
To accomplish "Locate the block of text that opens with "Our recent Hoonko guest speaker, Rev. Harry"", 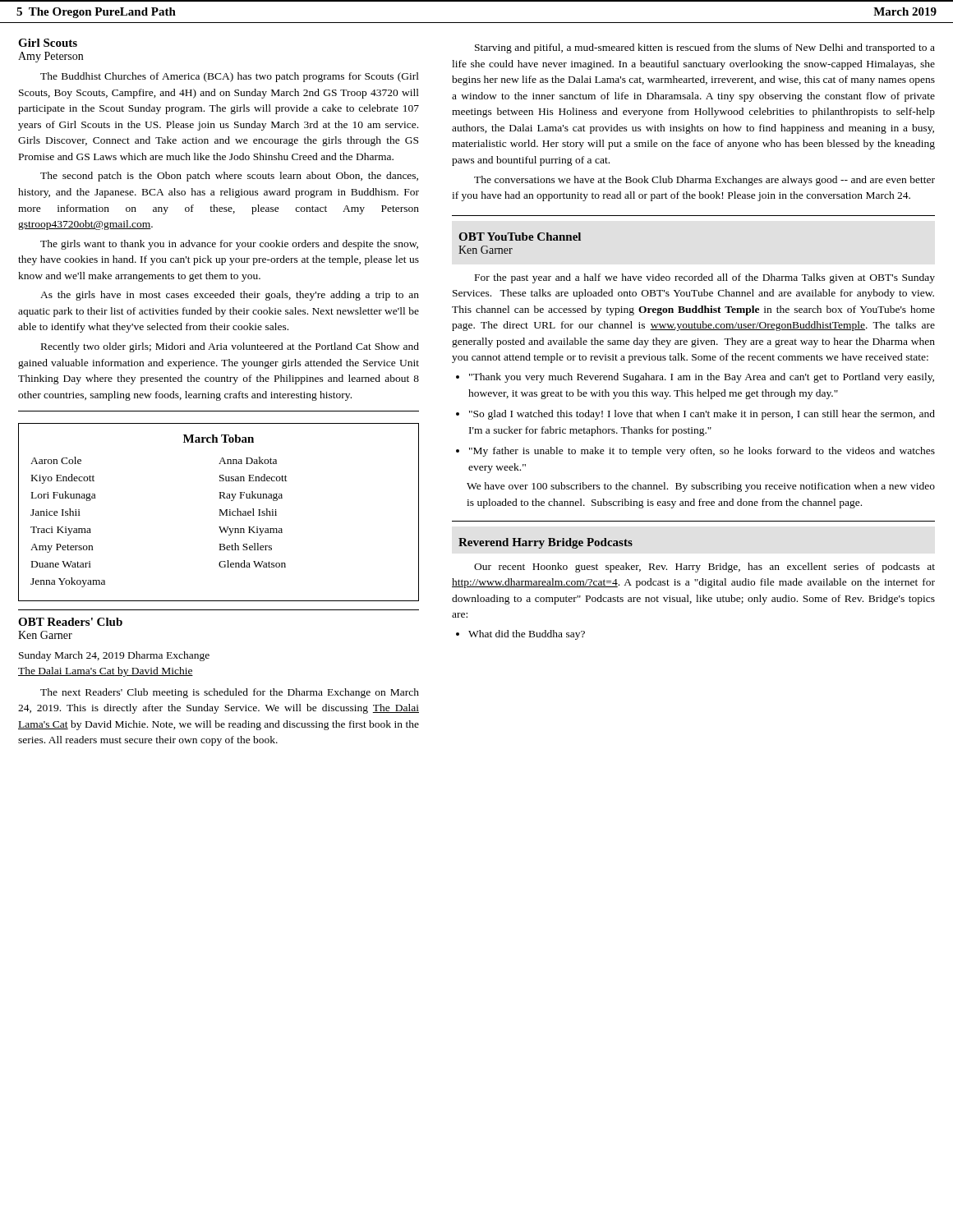I will pos(693,590).
